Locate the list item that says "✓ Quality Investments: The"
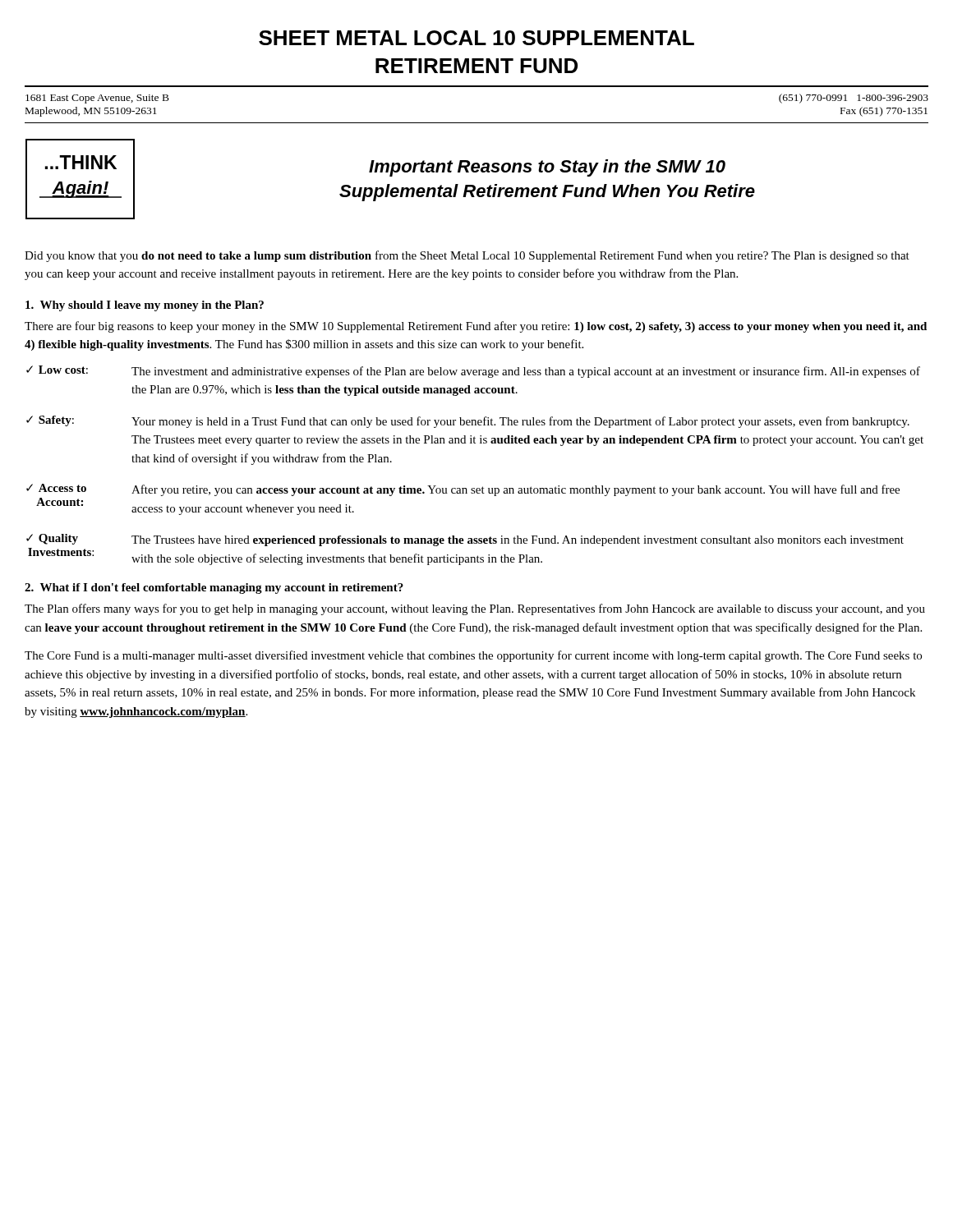Screen dimensions: 1232x953 point(476,549)
